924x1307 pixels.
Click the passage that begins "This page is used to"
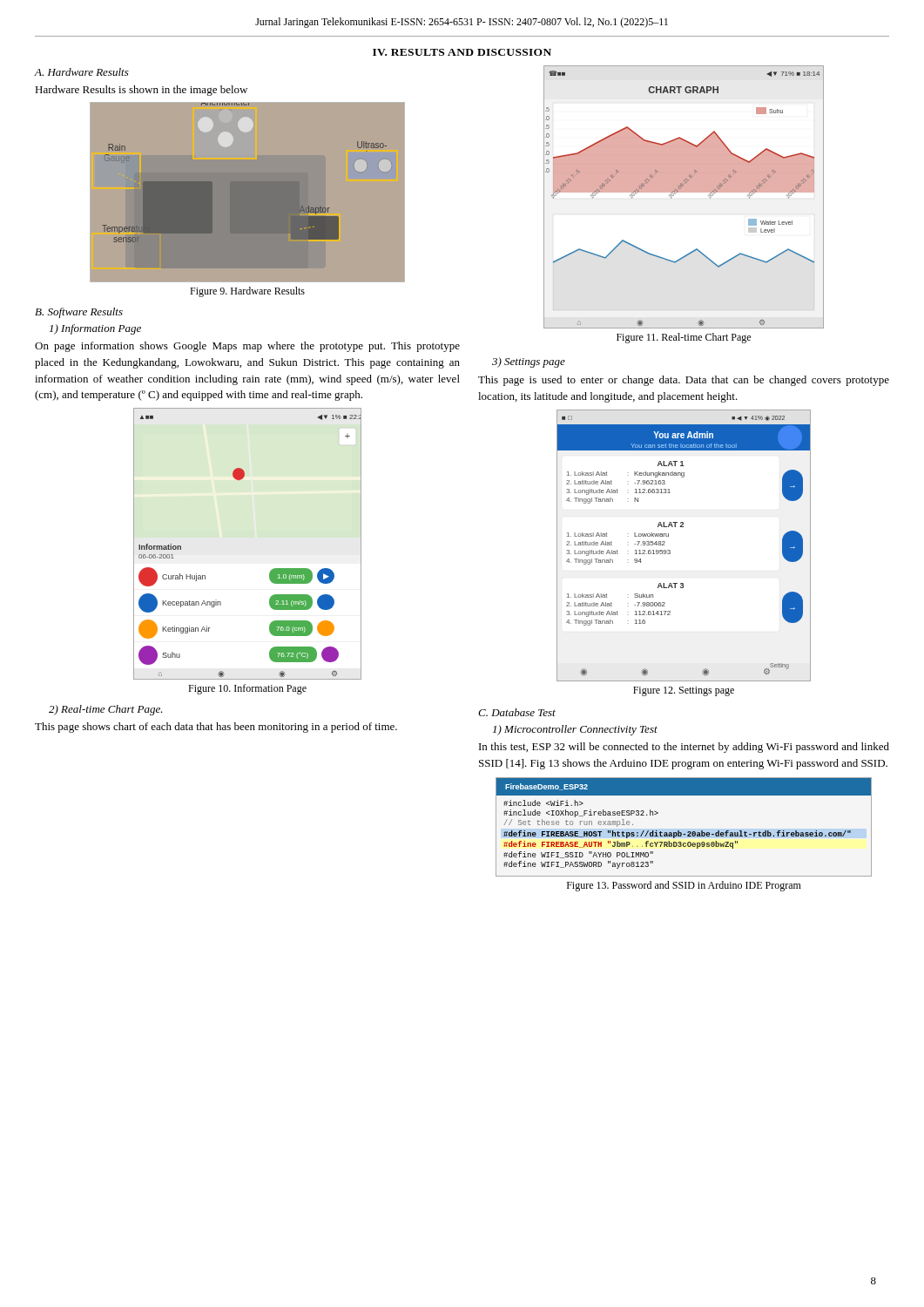[684, 388]
